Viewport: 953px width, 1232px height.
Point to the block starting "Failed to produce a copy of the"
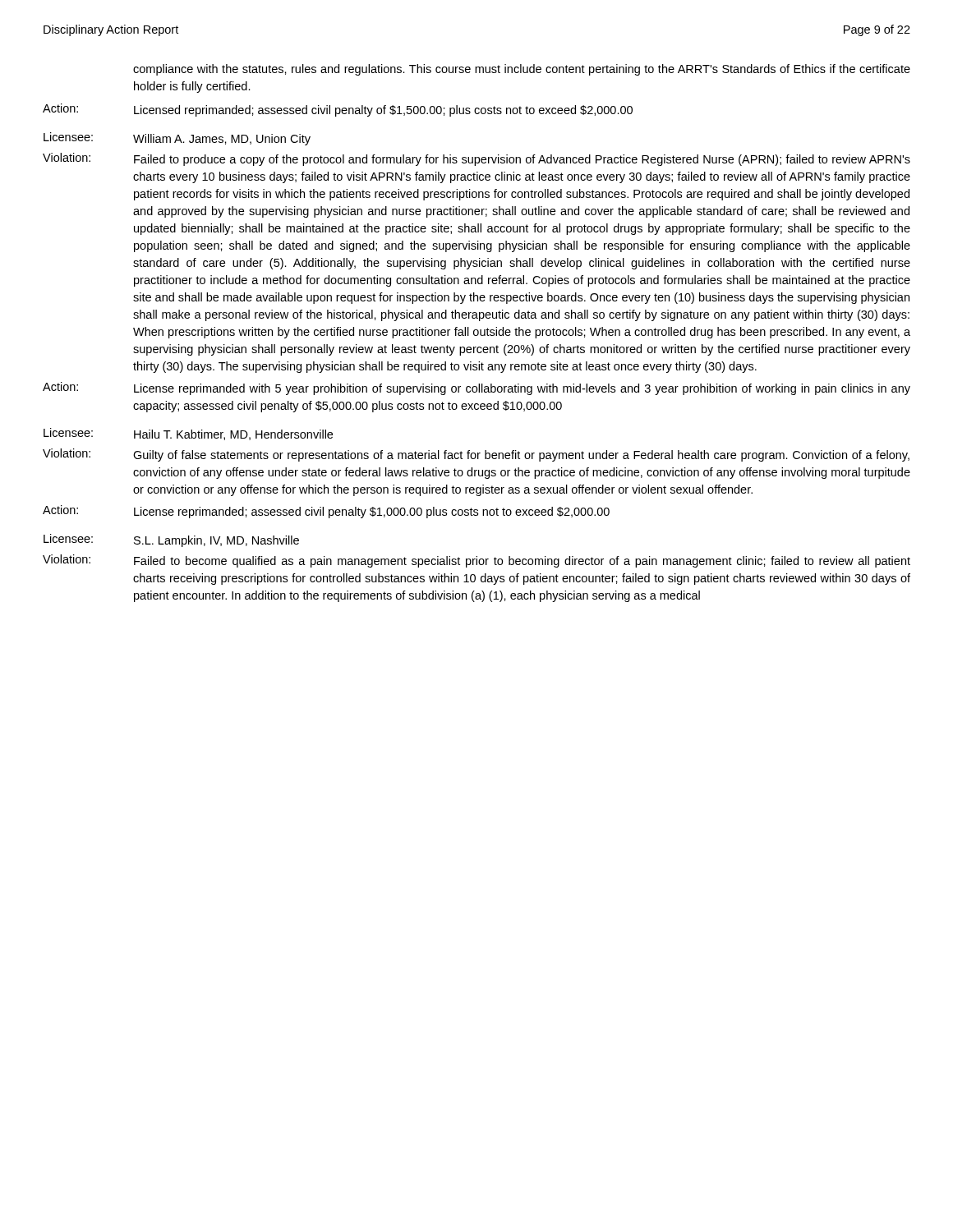(x=522, y=263)
